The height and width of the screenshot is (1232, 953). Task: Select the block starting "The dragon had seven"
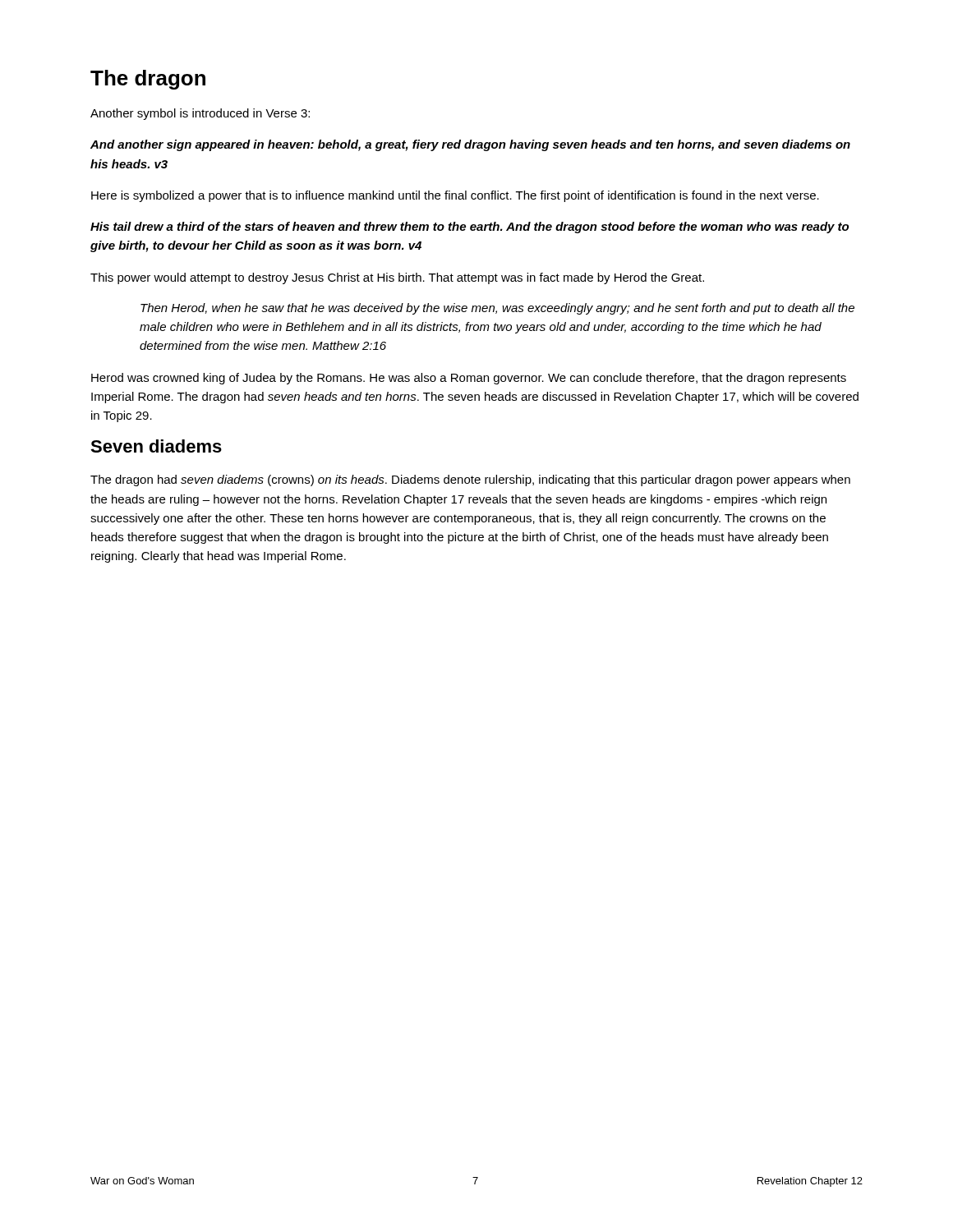[x=476, y=518]
